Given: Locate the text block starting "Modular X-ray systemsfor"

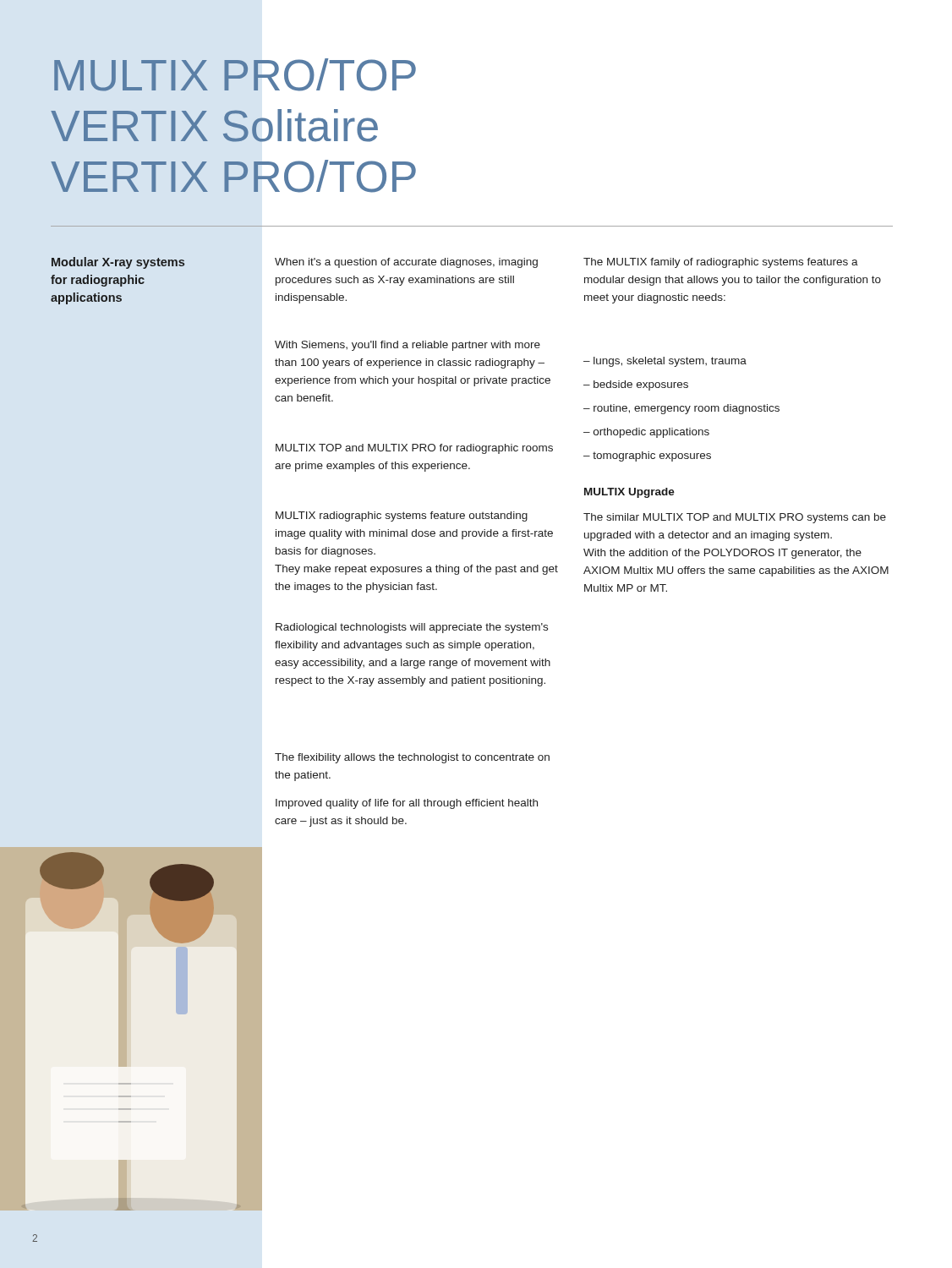Looking at the screenshot, I should (x=142, y=280).
